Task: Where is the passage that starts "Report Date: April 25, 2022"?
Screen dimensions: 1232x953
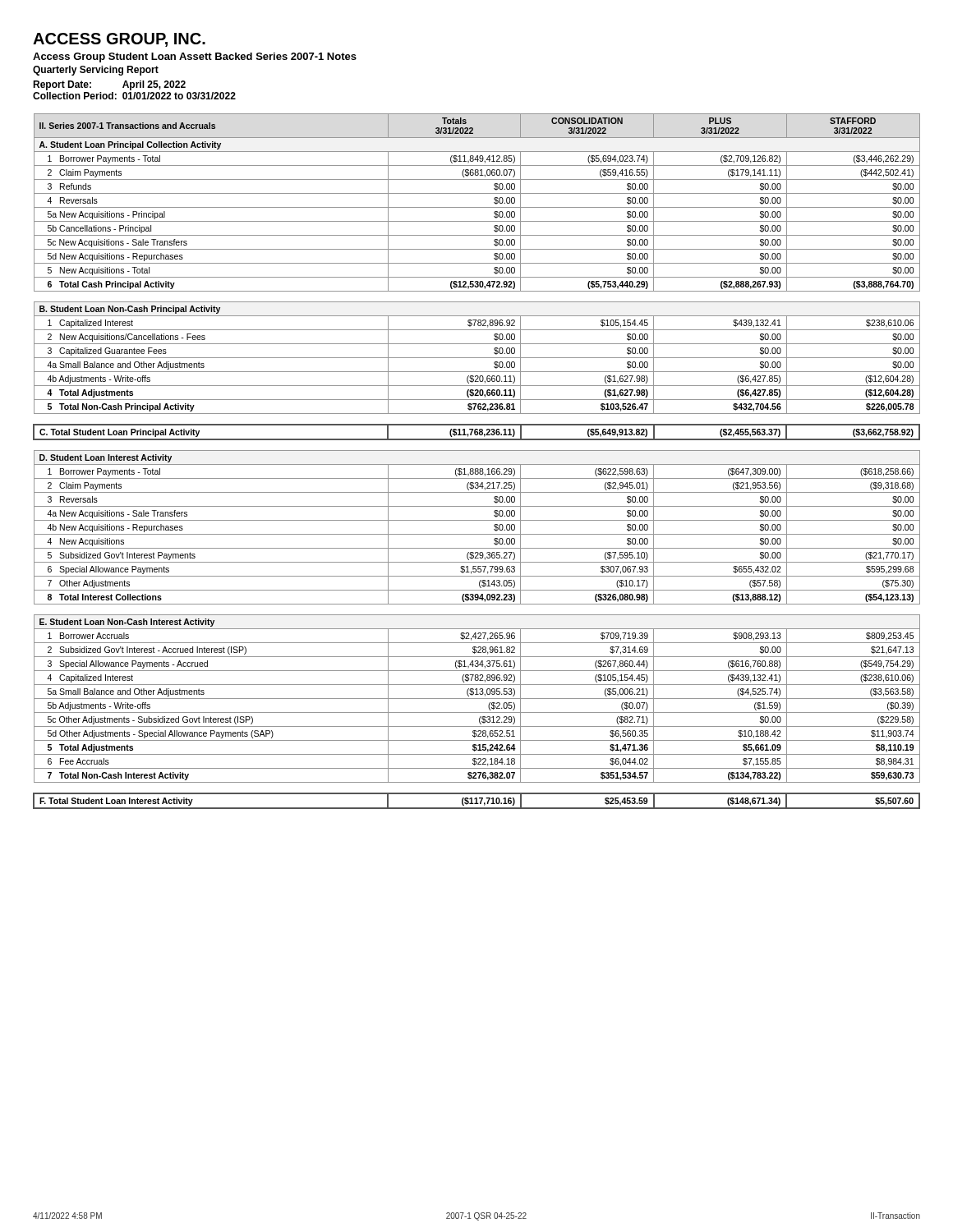Action: pos(142,90)
